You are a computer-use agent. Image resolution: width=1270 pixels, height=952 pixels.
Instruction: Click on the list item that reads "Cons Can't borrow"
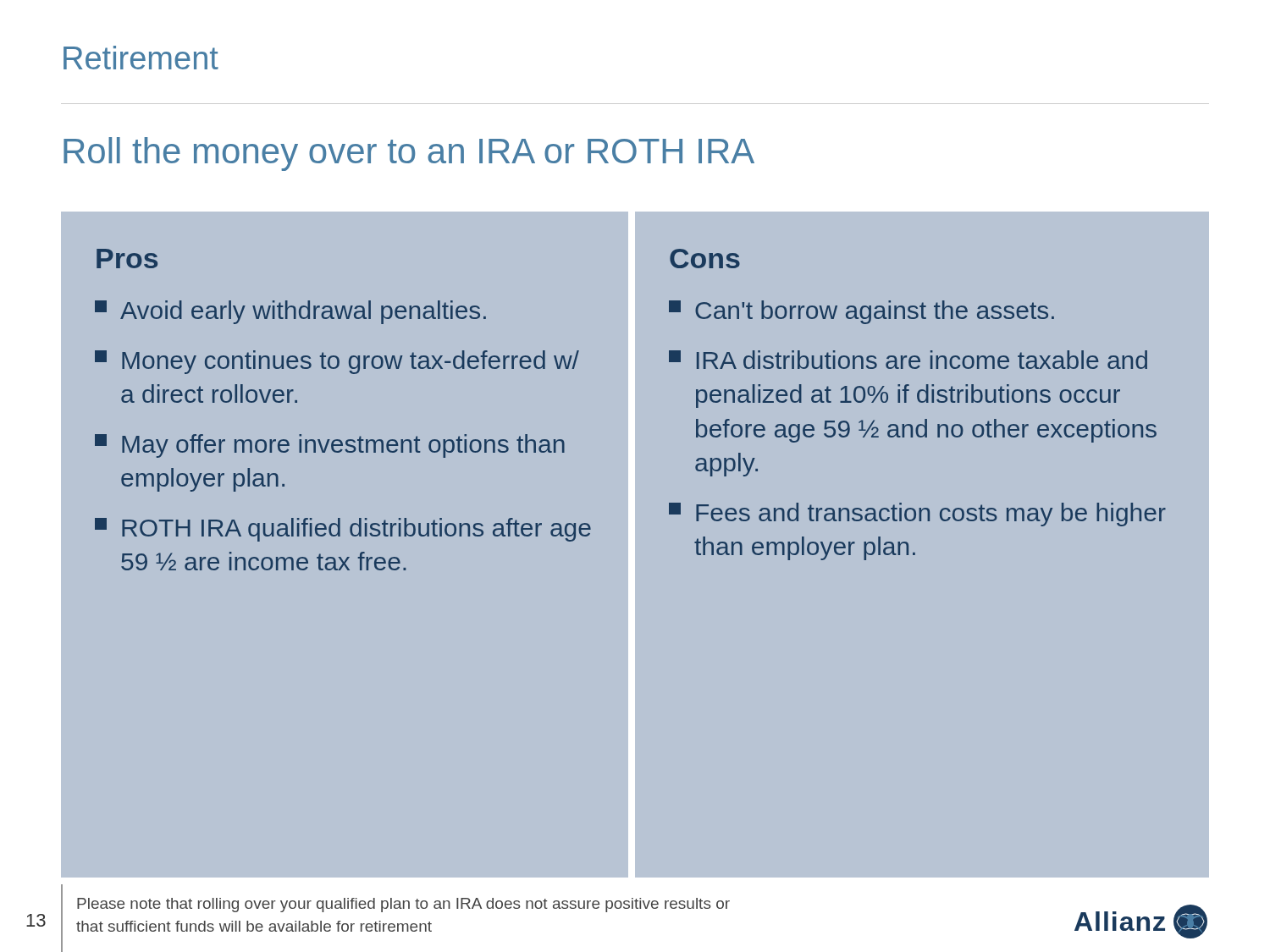(922, 403)
